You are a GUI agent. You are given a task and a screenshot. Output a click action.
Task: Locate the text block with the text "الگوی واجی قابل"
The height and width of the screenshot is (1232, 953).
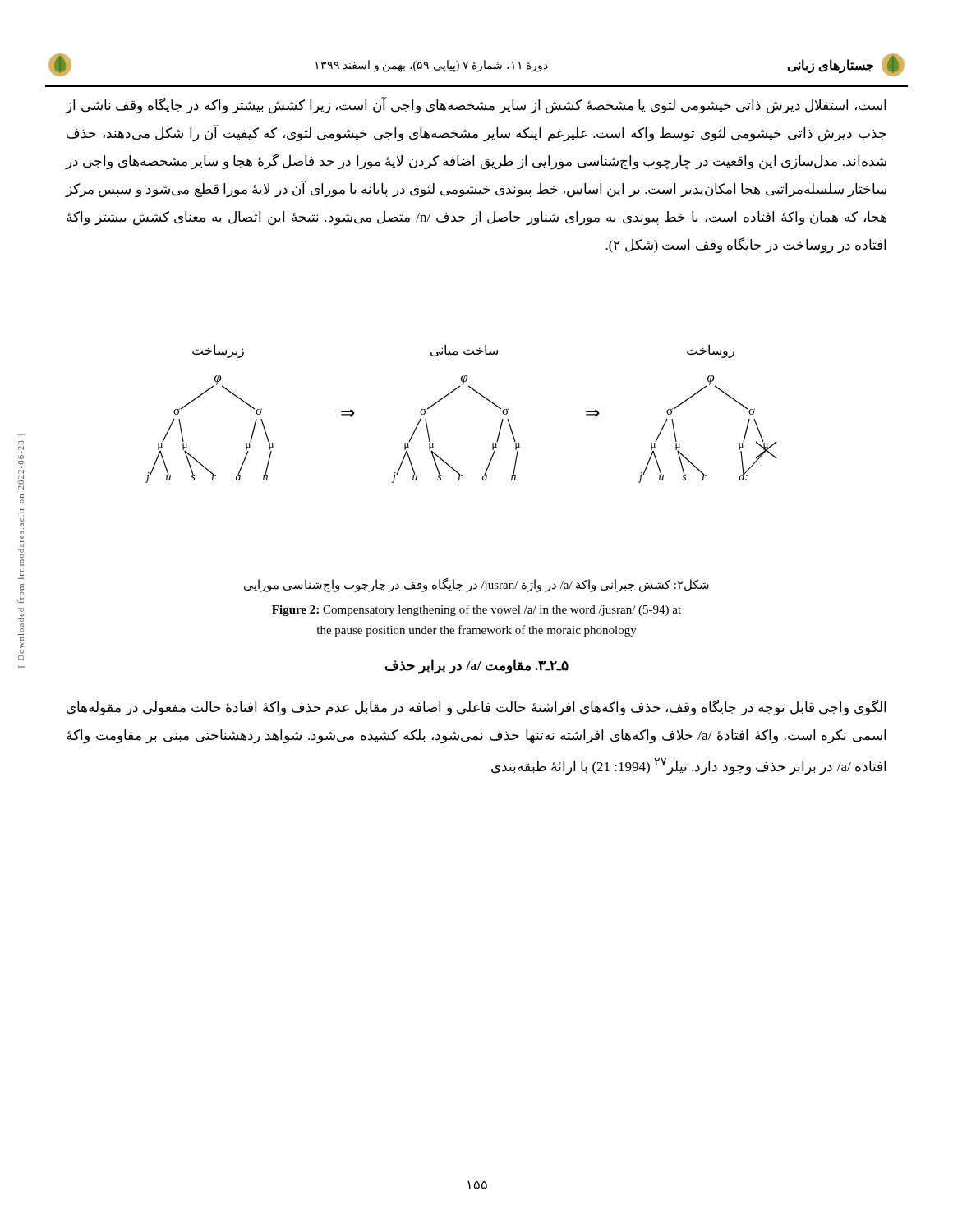click(476, 737)
